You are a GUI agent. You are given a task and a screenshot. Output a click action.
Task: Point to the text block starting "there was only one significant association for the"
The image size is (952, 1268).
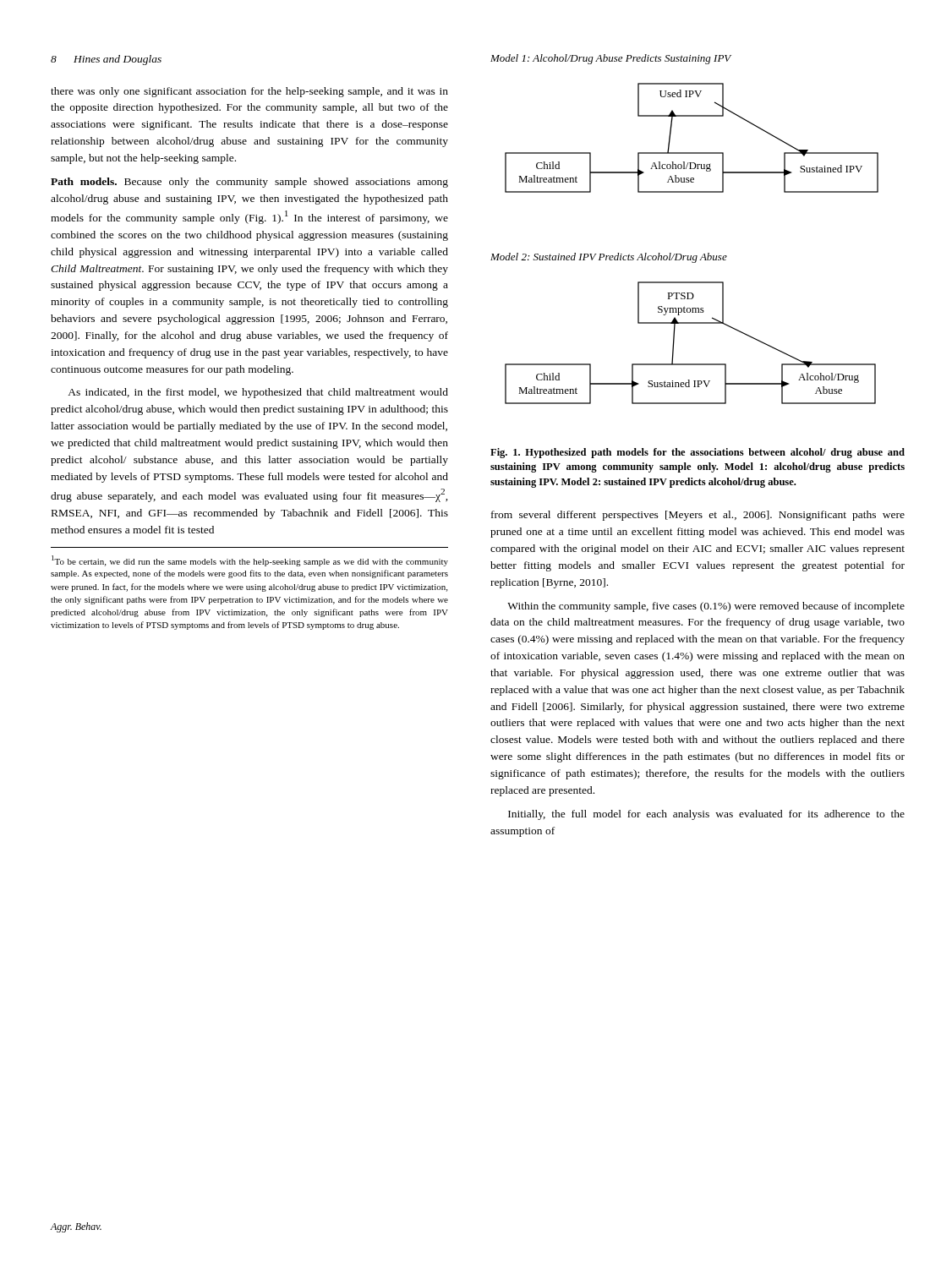(x=249, y=310)
